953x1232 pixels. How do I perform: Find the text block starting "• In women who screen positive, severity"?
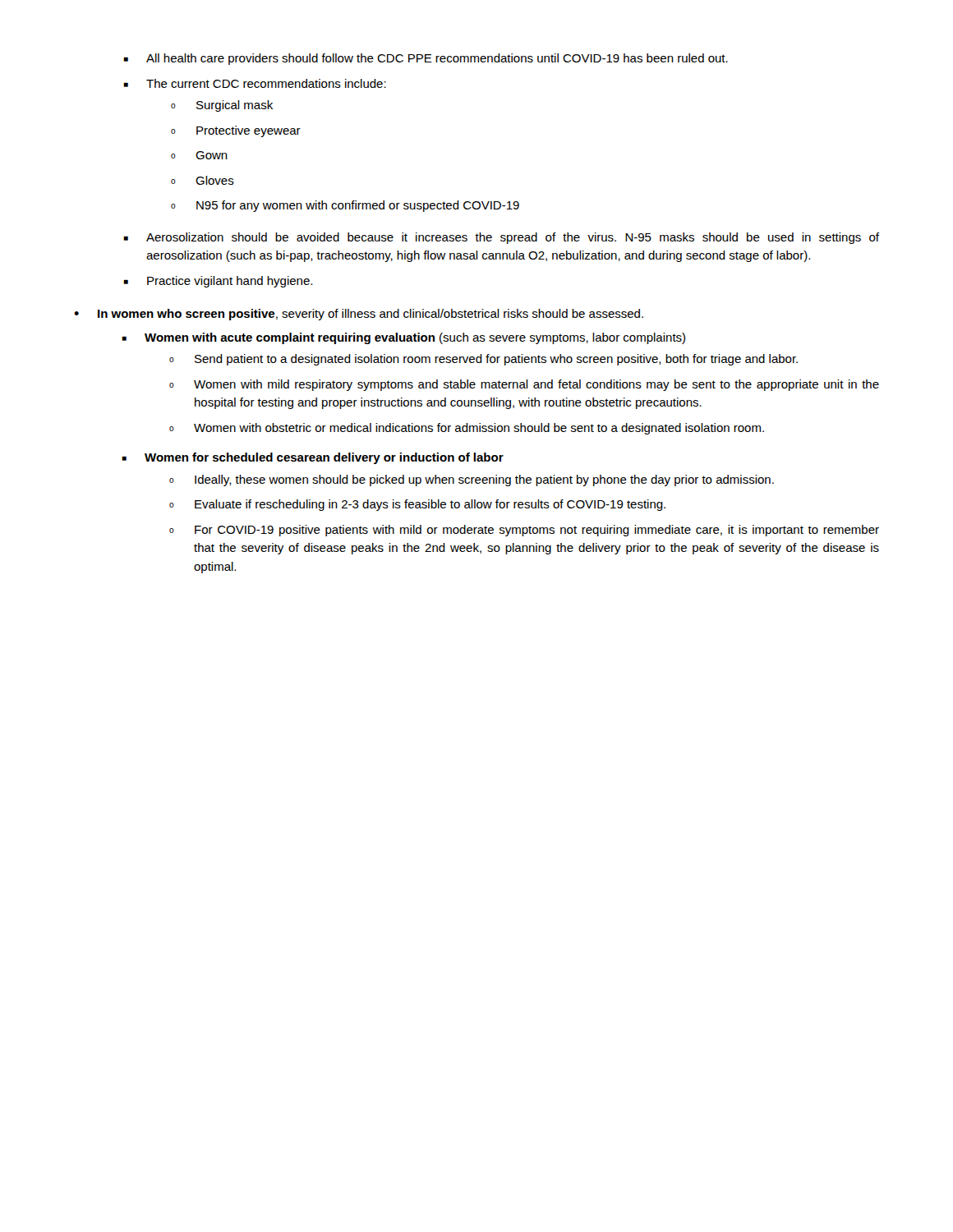point(476,446)
